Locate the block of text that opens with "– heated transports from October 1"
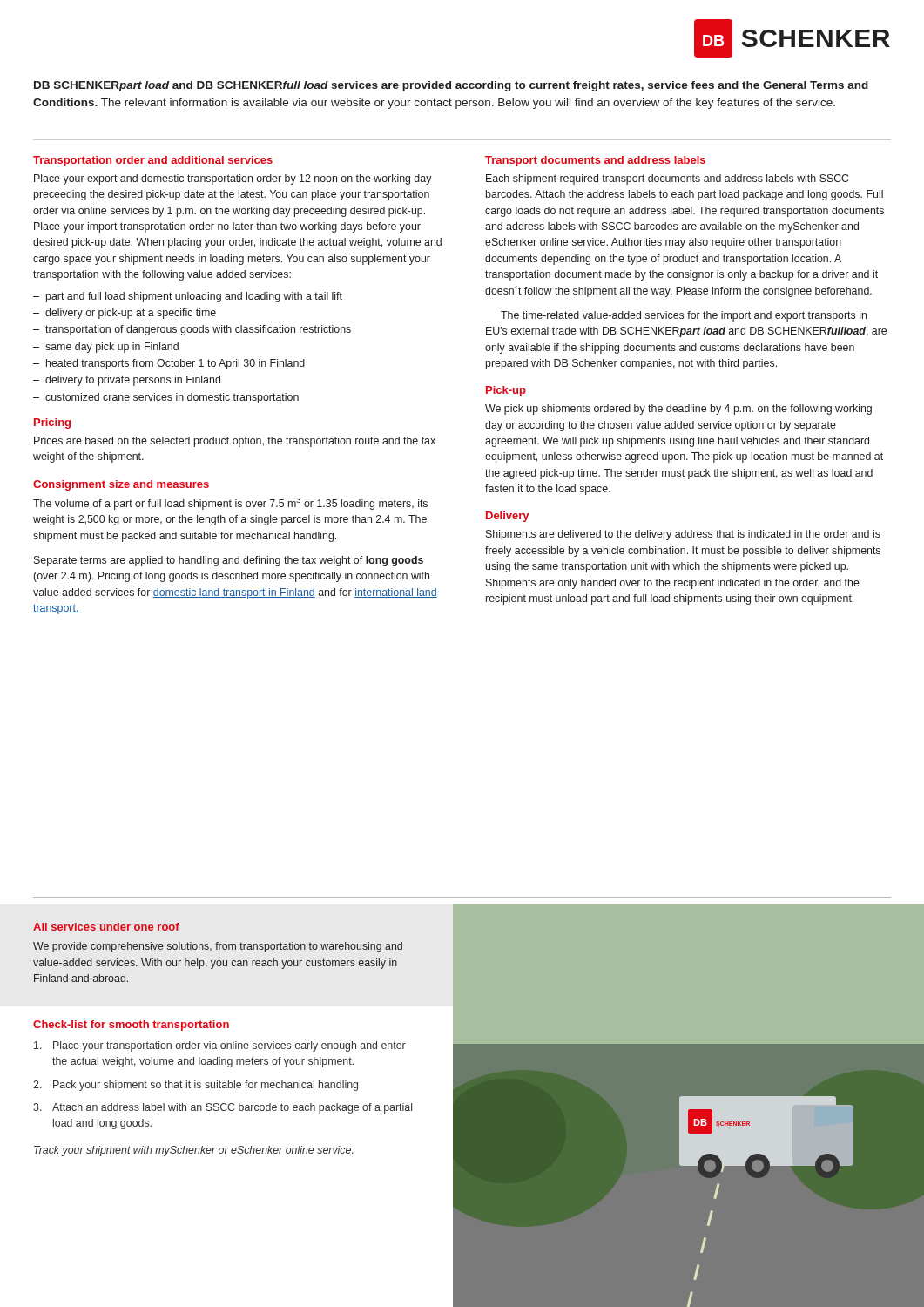The height and width of the screenshot is (1307, 924). [169, 363]
